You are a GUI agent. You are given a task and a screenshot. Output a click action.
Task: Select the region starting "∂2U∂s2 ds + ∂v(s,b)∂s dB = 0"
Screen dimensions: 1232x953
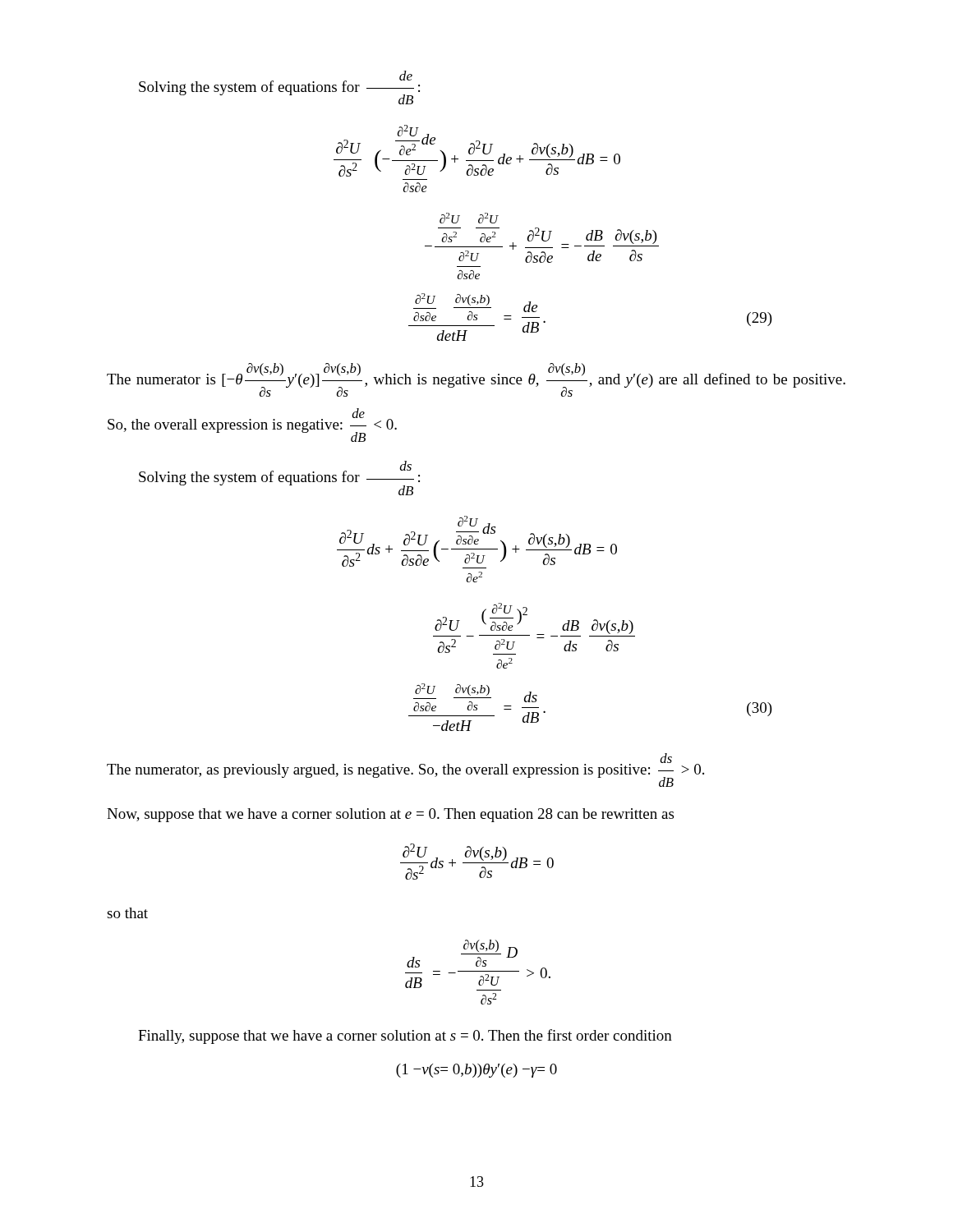476,863
